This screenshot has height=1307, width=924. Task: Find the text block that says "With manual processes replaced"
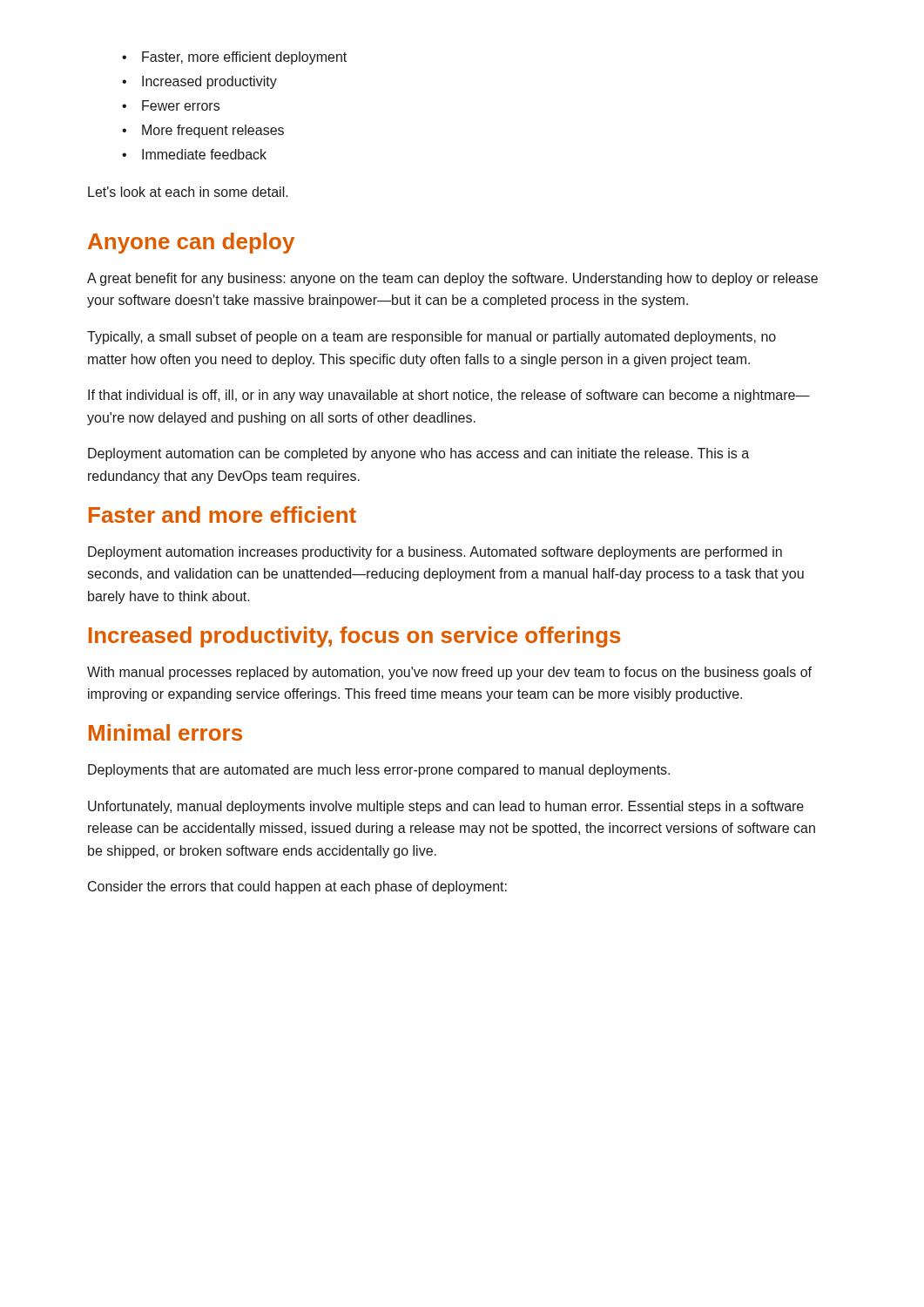(449, 683)
